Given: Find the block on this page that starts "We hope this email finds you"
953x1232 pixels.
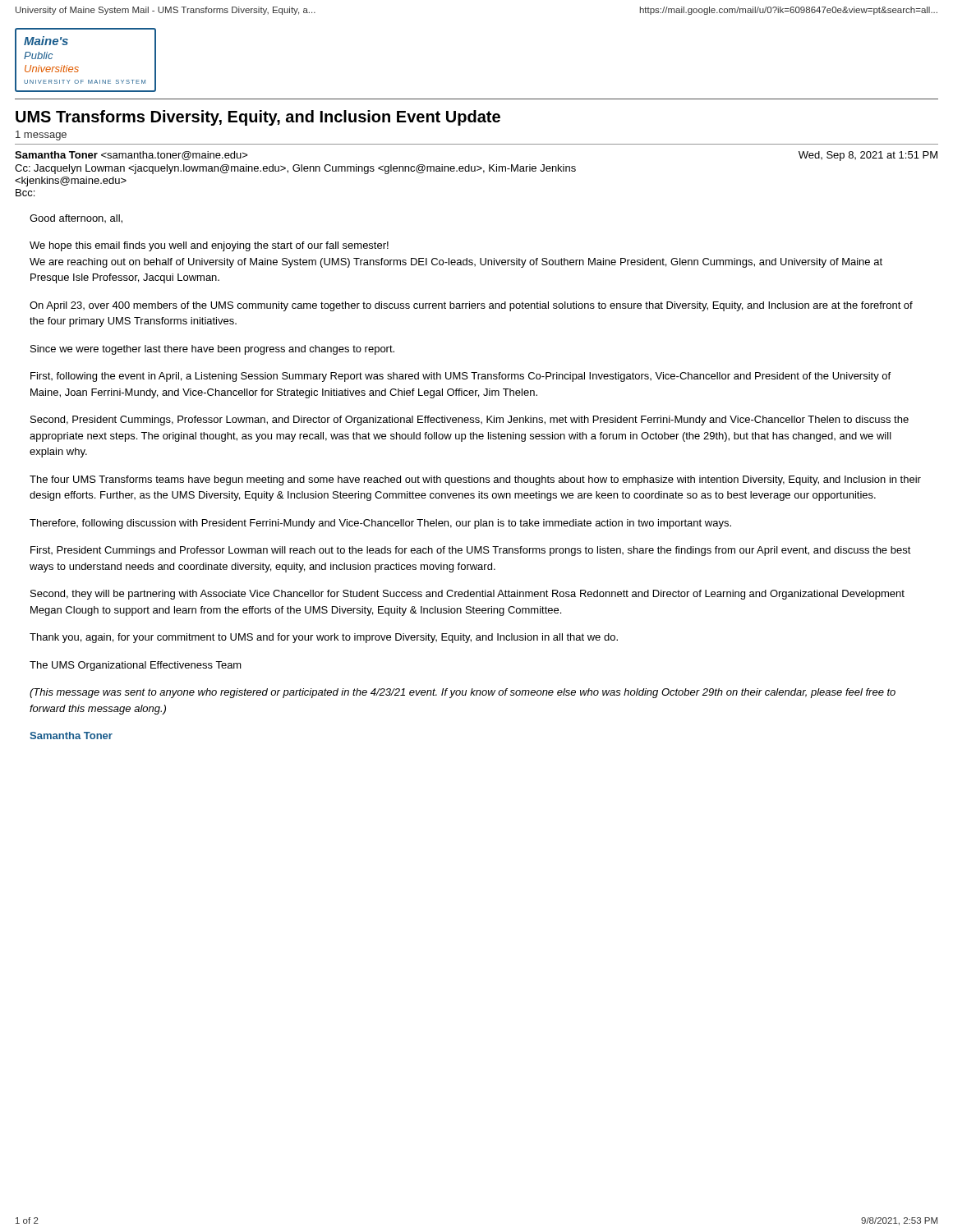Looking at the screenshot, I should [x=456, y=261].
